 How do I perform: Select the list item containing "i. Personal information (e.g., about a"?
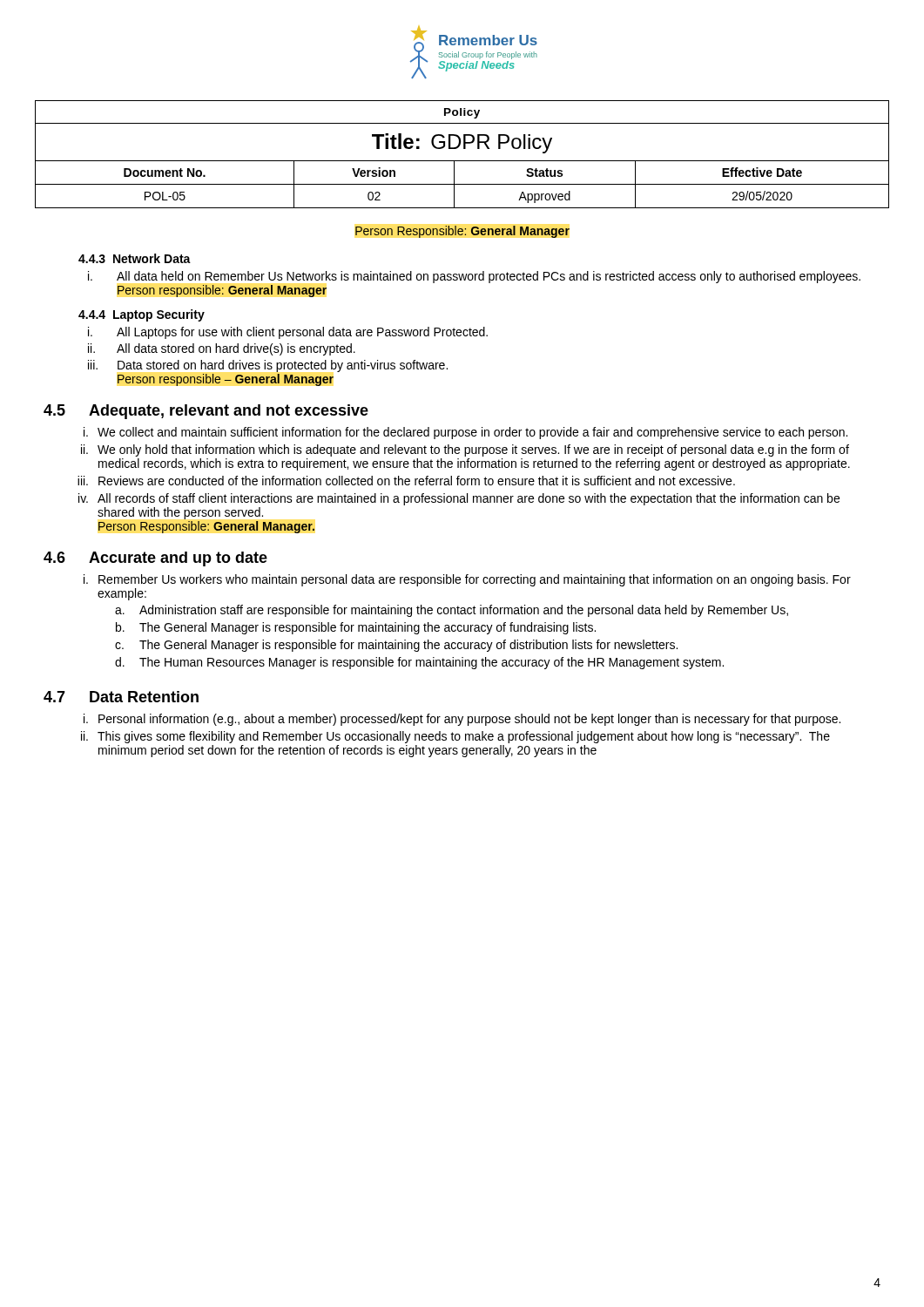point(462,719)
